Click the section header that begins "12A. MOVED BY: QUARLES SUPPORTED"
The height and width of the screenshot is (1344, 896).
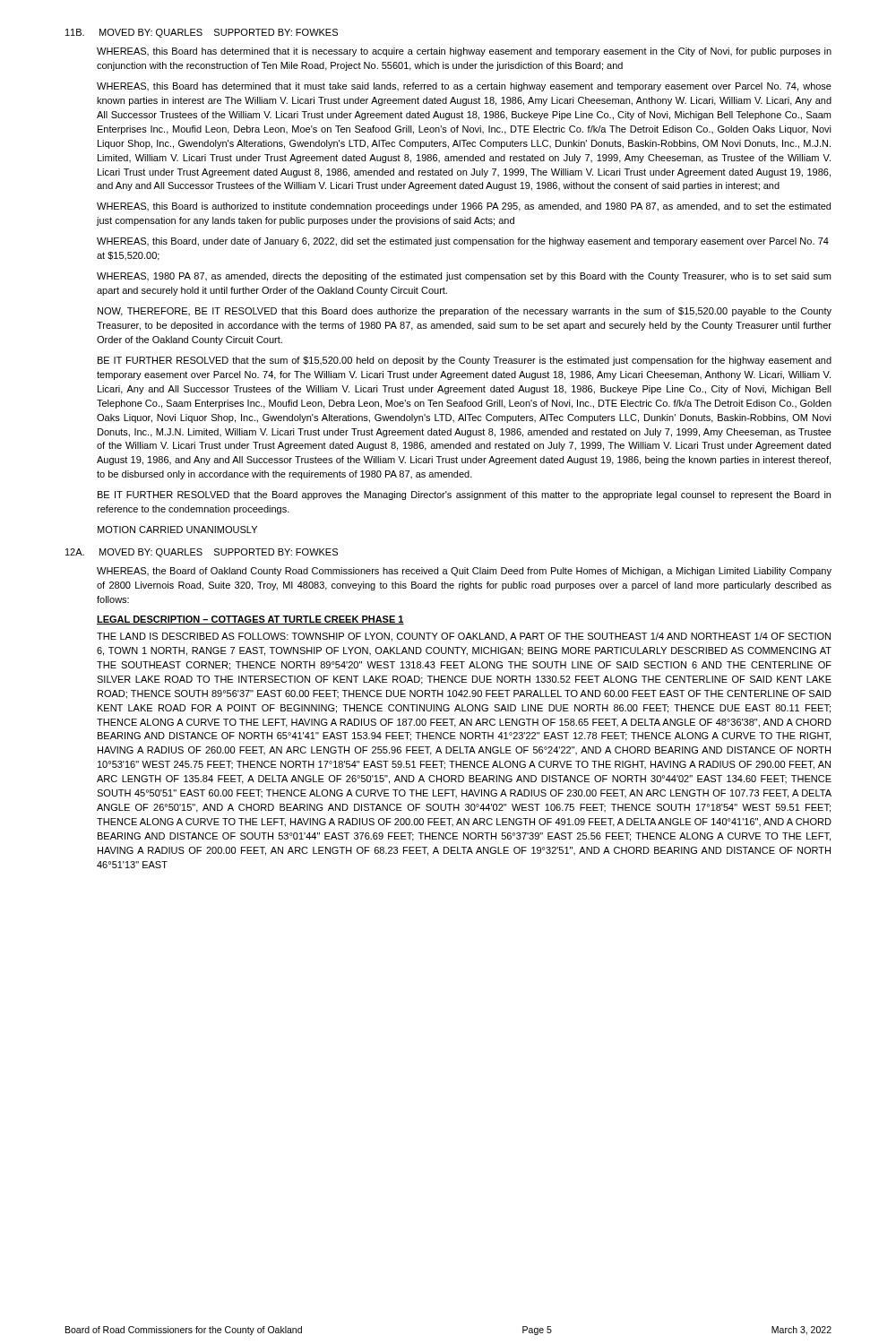coord(201,552)
